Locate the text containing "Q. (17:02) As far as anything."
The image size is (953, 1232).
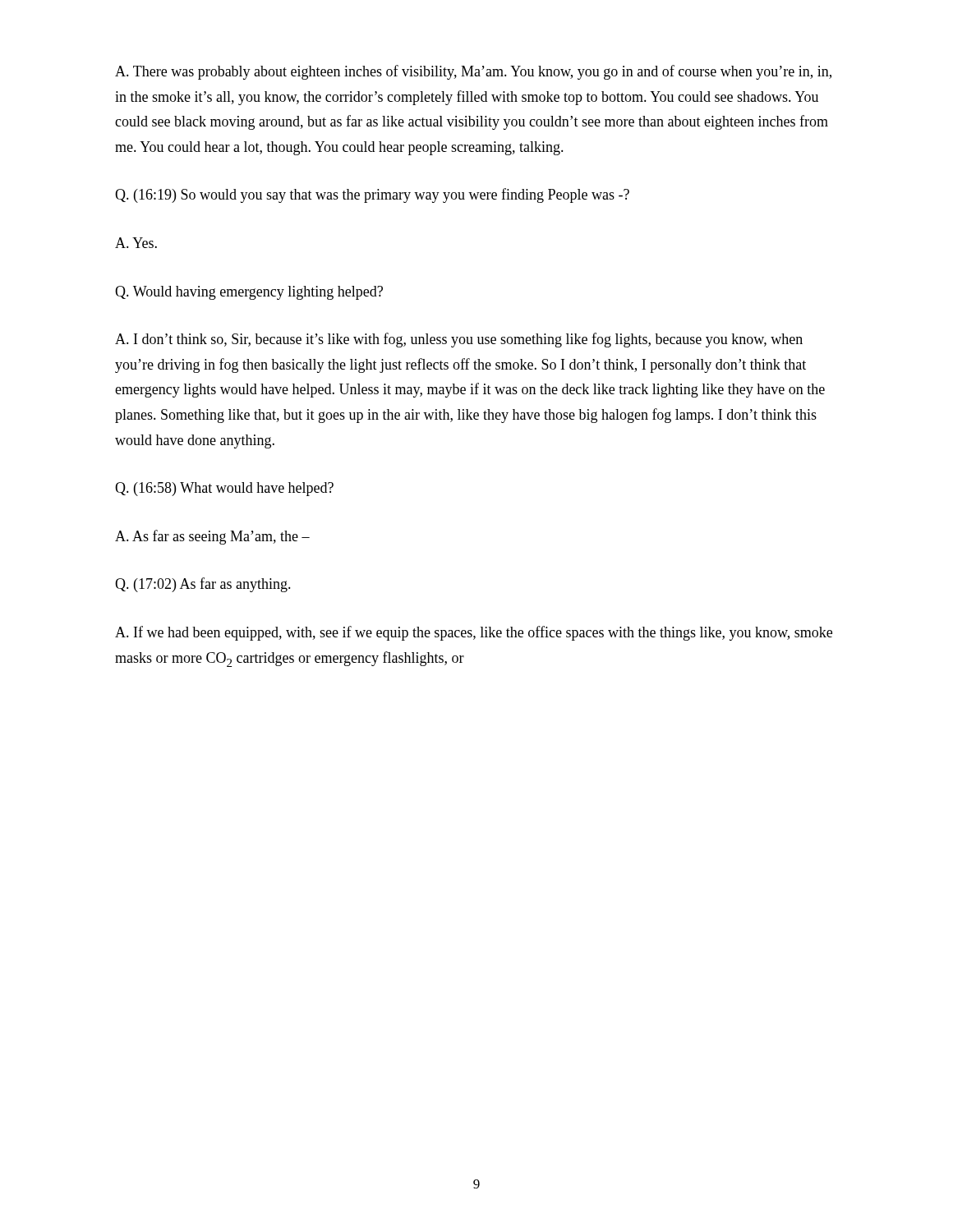pyautogui.click(x=203, y=585)
